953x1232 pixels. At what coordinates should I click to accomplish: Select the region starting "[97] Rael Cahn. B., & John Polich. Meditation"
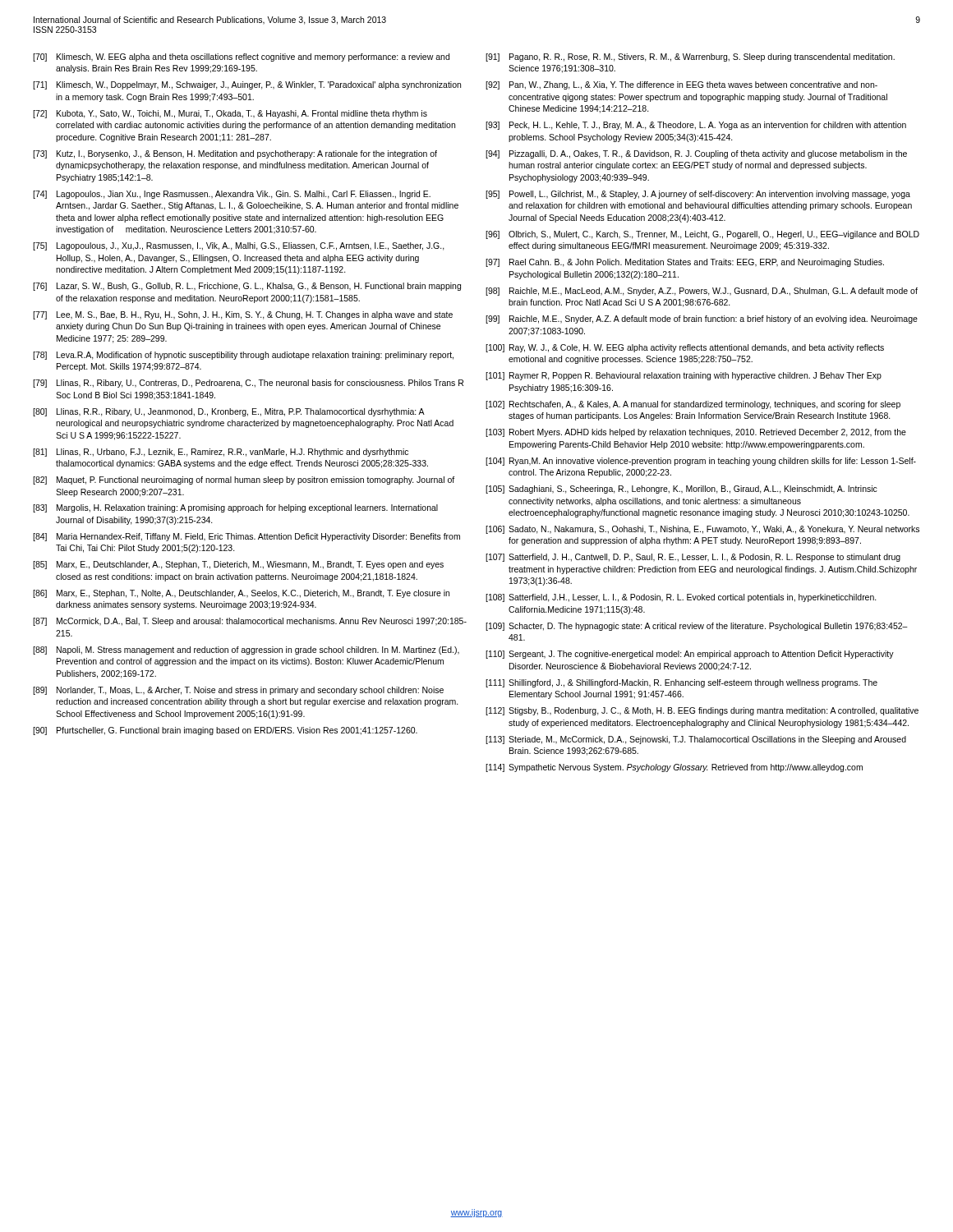click(x=703, y=268)
